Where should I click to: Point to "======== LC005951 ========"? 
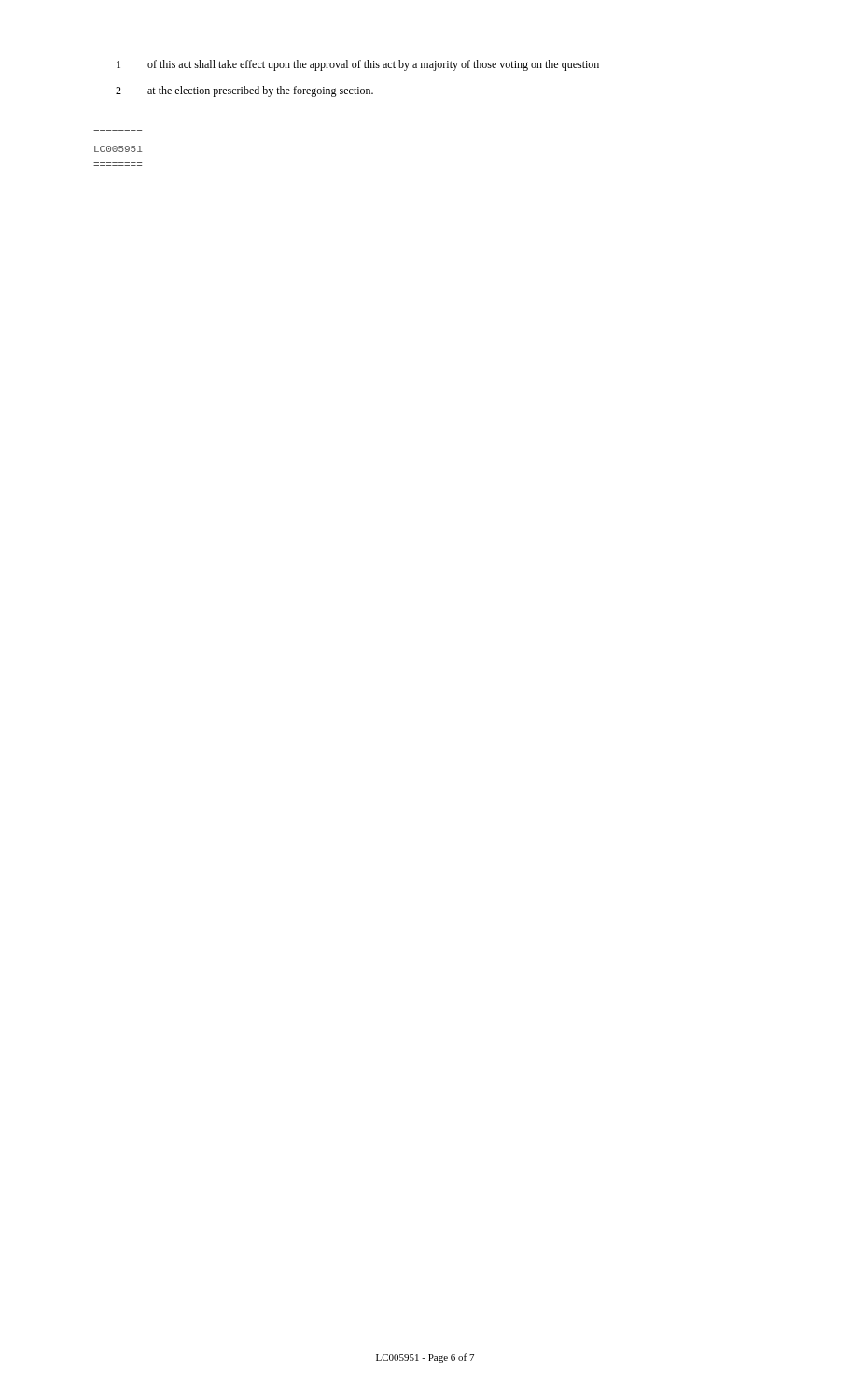point(118,149)
